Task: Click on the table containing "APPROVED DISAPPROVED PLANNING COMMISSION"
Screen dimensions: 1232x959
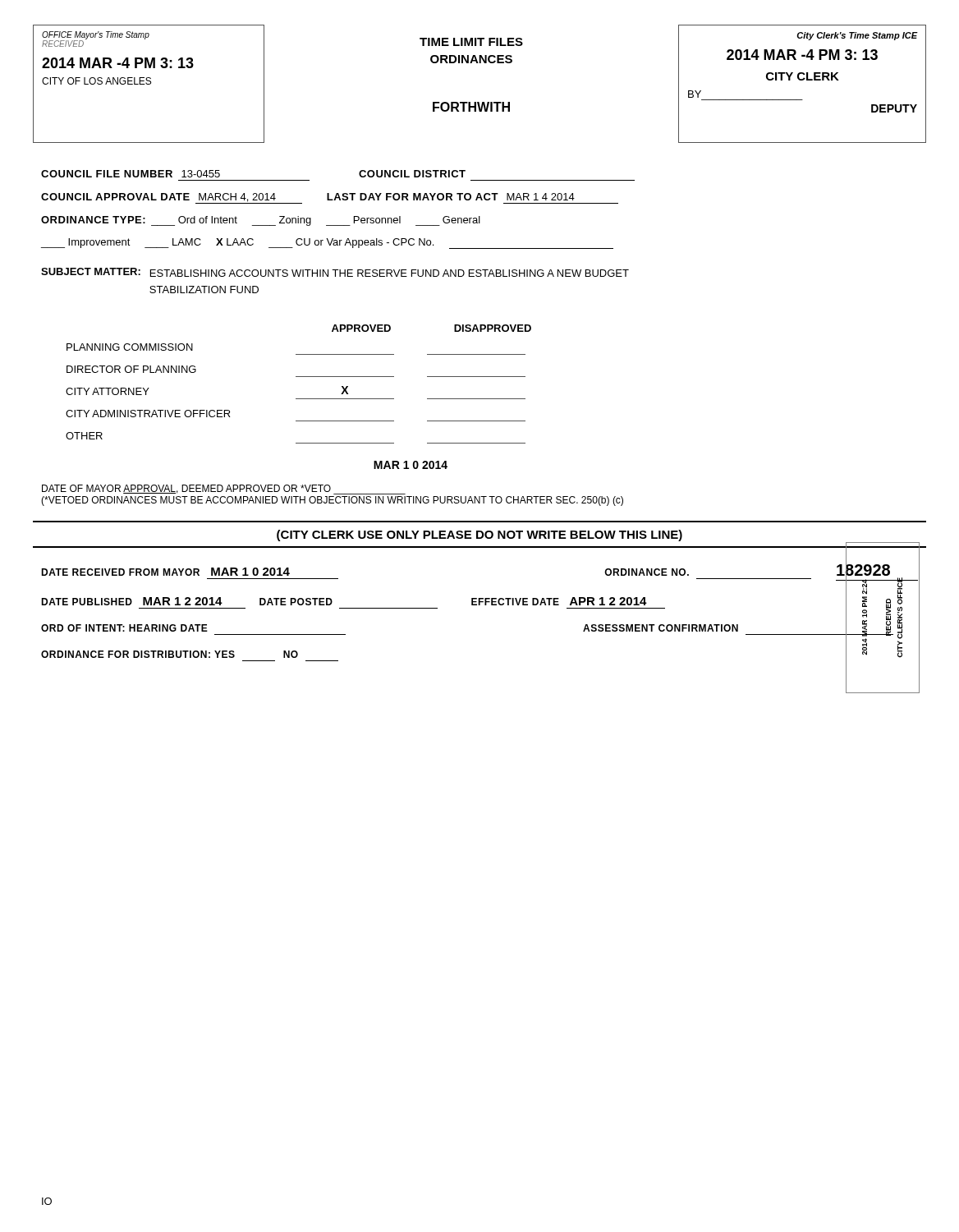Action: 480,397
